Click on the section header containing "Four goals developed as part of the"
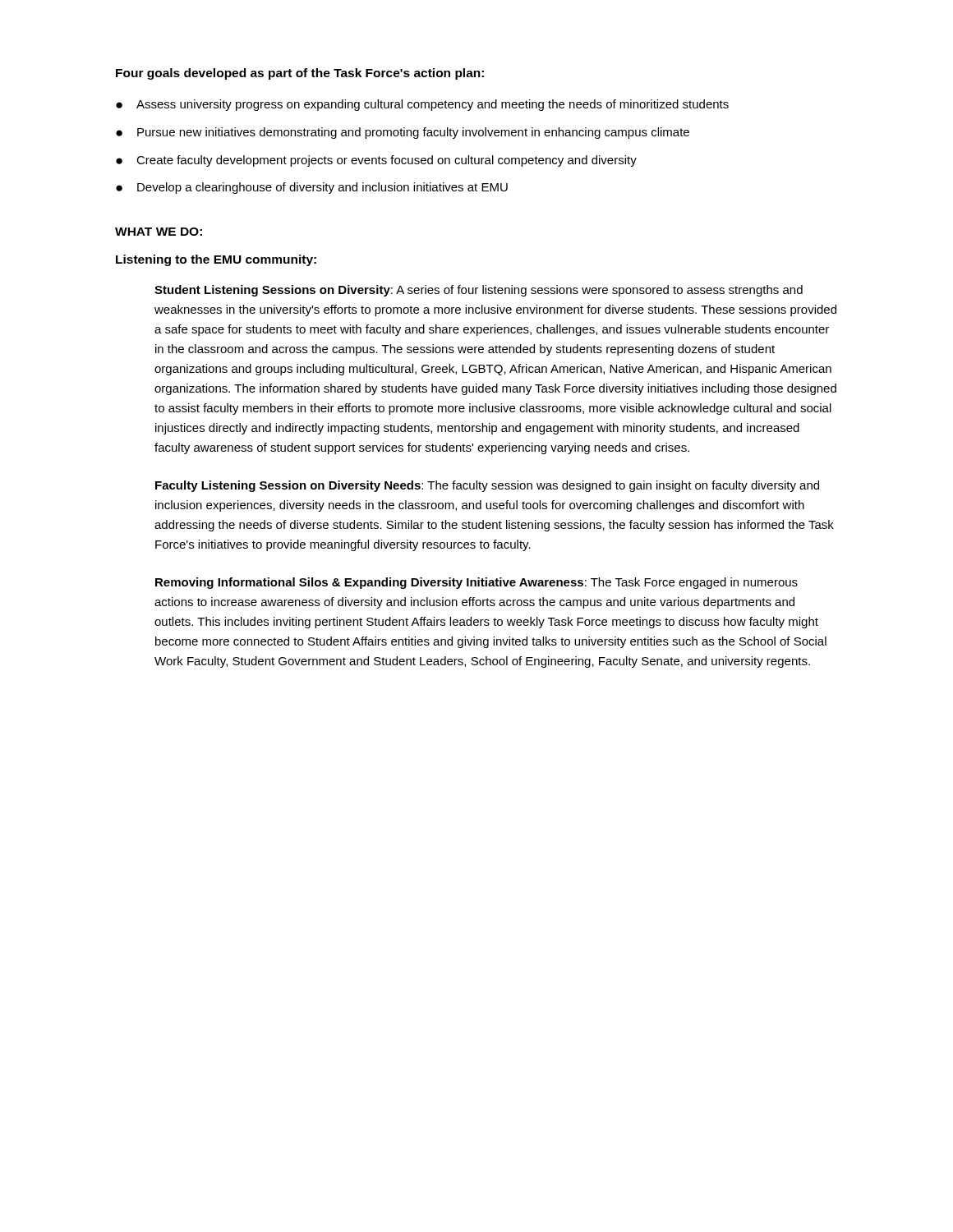Screen dimensions: 1232x953 tap(300, 73)
